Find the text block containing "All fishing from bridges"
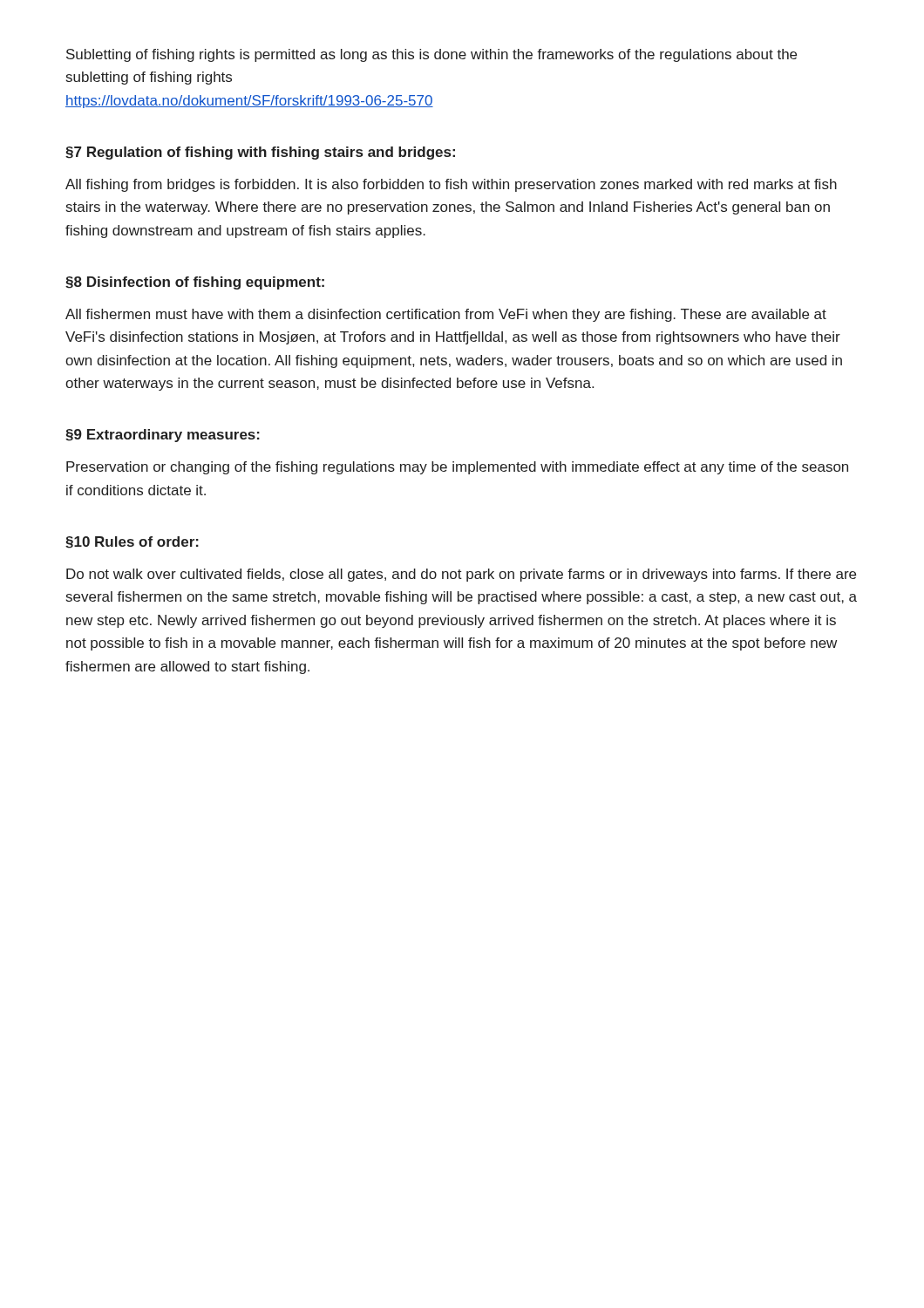Viewport: 924px width, 1308px height. (x=451, y=207)
